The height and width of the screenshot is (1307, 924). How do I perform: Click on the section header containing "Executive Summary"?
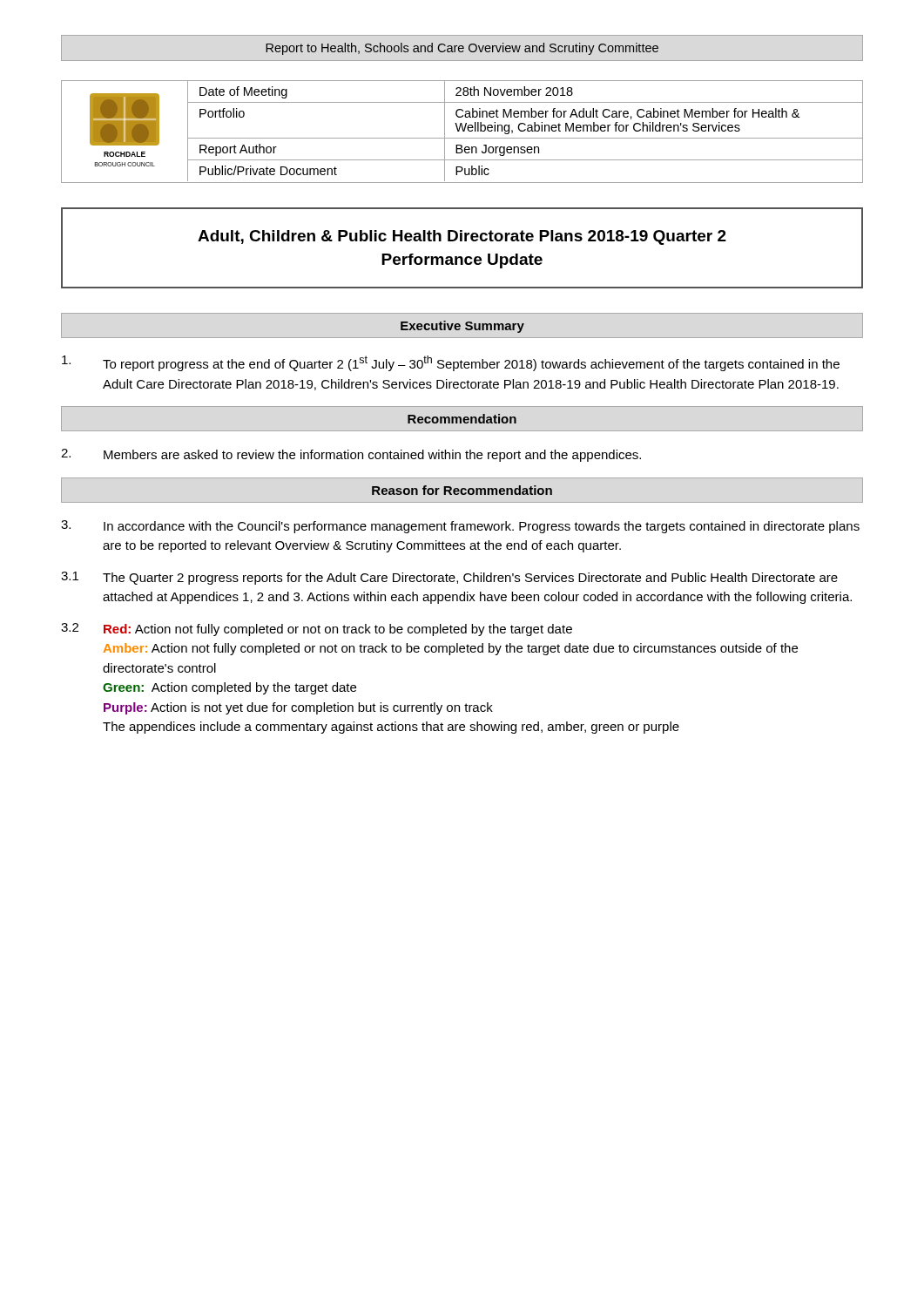coord(462,326)
